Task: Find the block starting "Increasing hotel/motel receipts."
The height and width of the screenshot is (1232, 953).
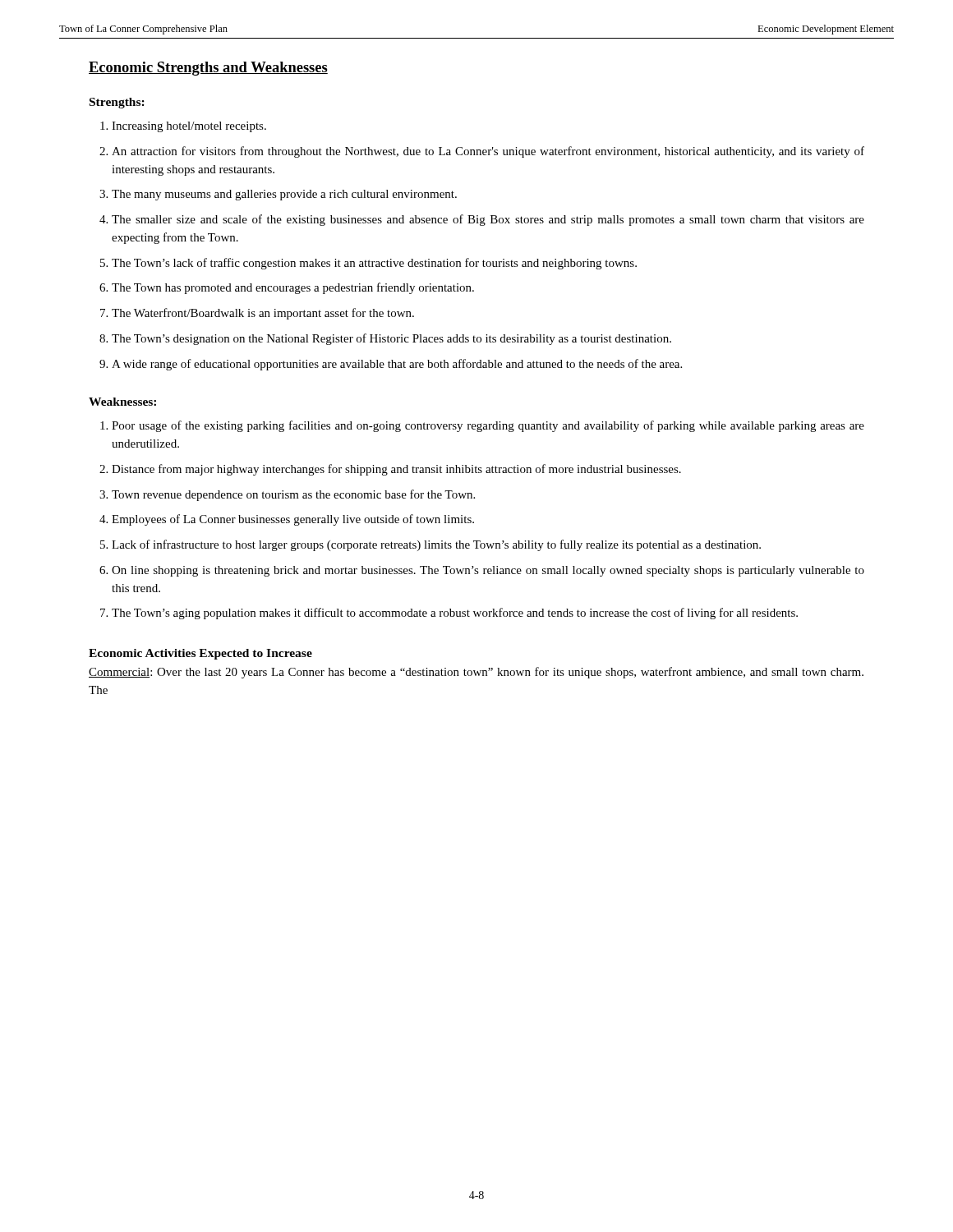Action: tap(189, 127)
